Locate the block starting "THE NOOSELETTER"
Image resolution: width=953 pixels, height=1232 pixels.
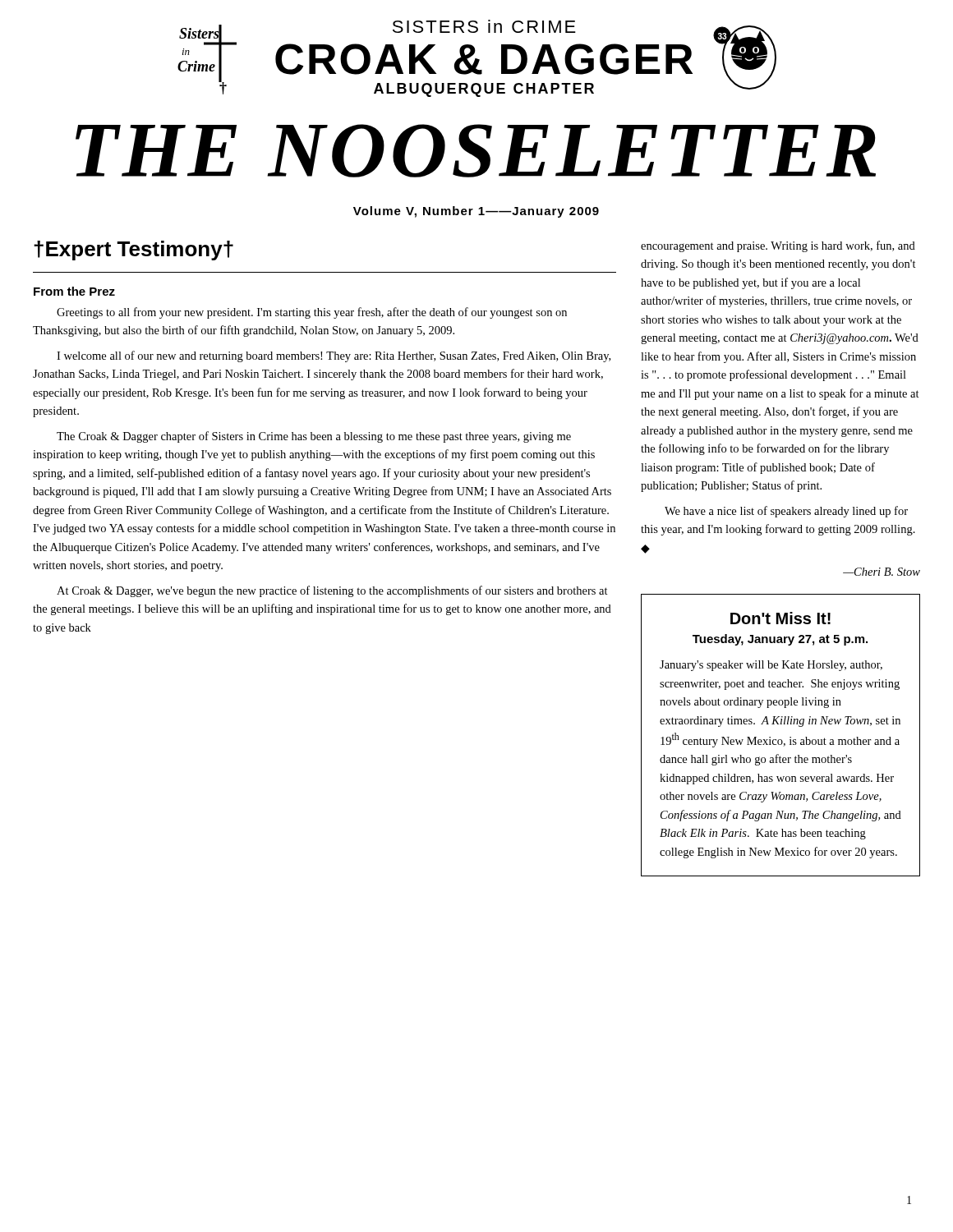pos(476,150)
